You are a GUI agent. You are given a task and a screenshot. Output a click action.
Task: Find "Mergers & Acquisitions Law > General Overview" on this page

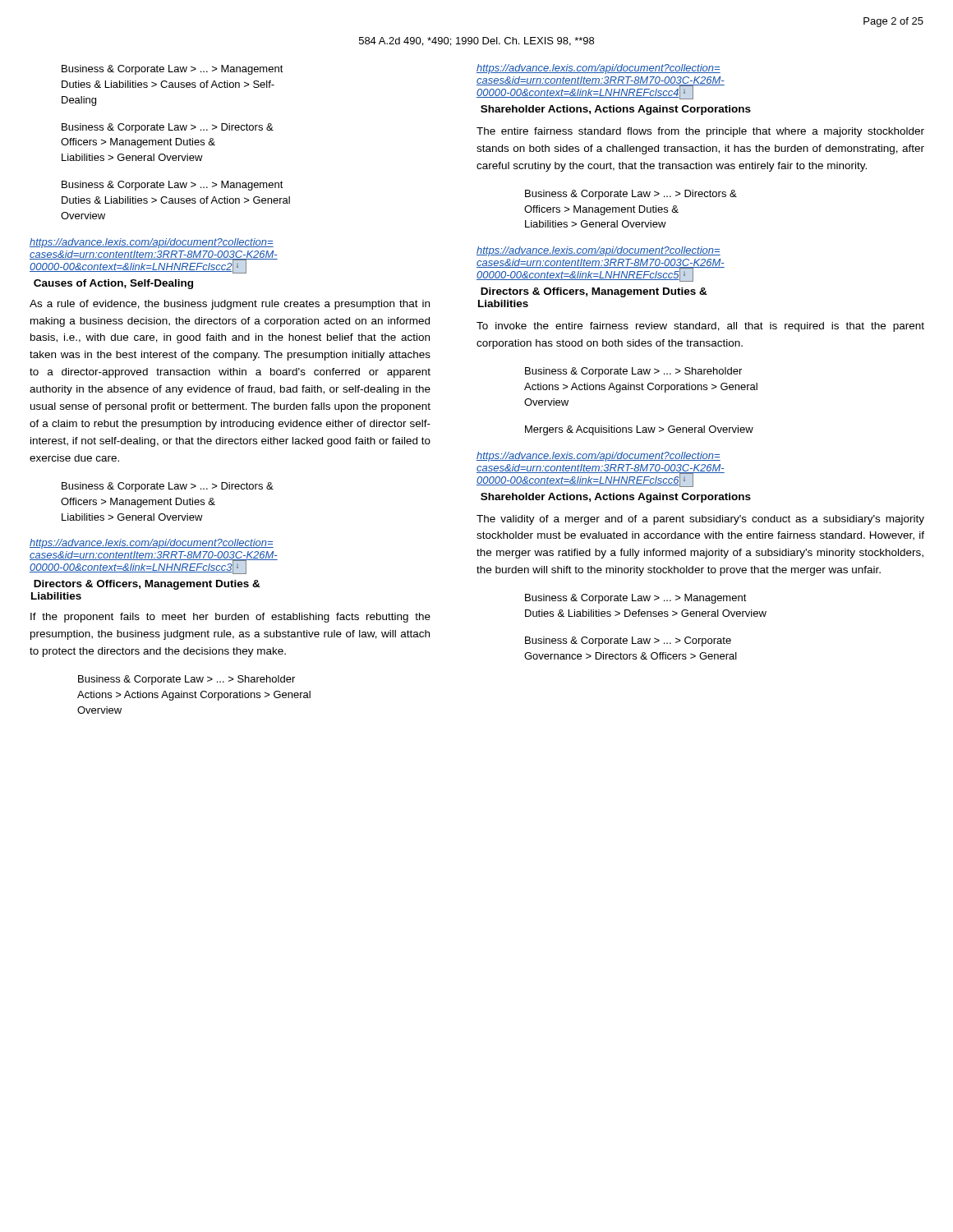click(x=639, y=429)
